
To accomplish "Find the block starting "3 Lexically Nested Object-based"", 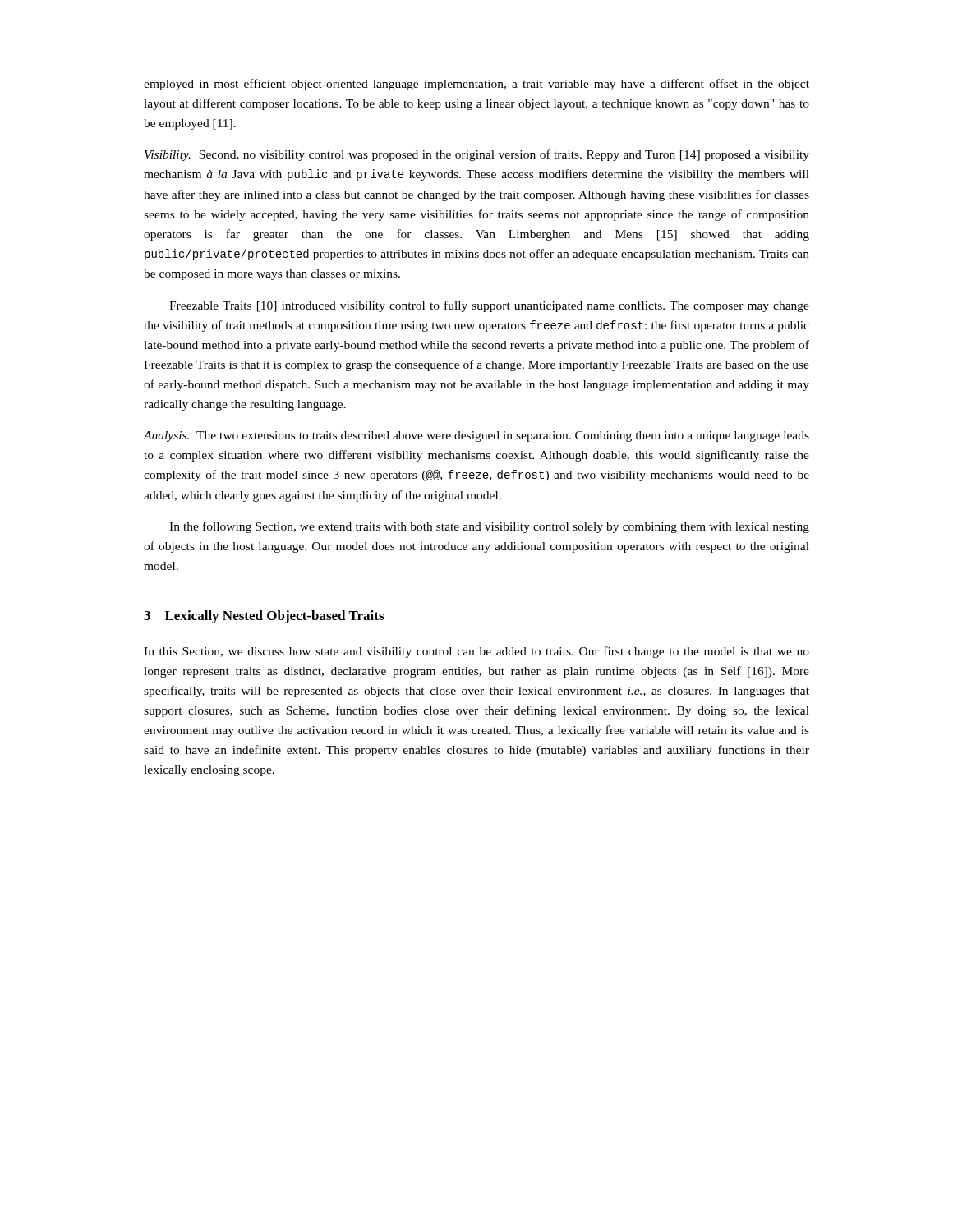I will tap(264, 616).
